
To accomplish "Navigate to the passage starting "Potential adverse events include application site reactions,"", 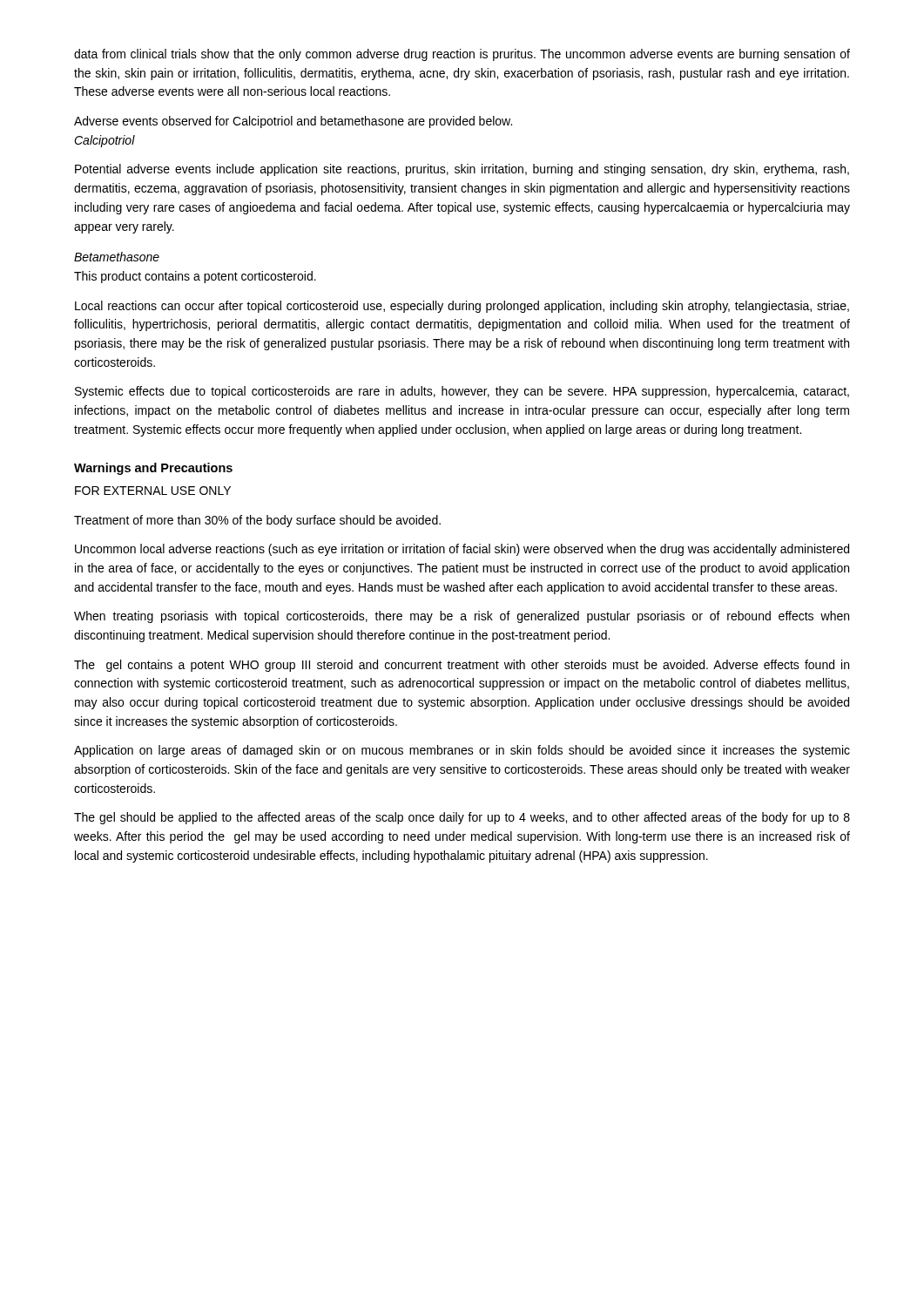I will (462, 198).
